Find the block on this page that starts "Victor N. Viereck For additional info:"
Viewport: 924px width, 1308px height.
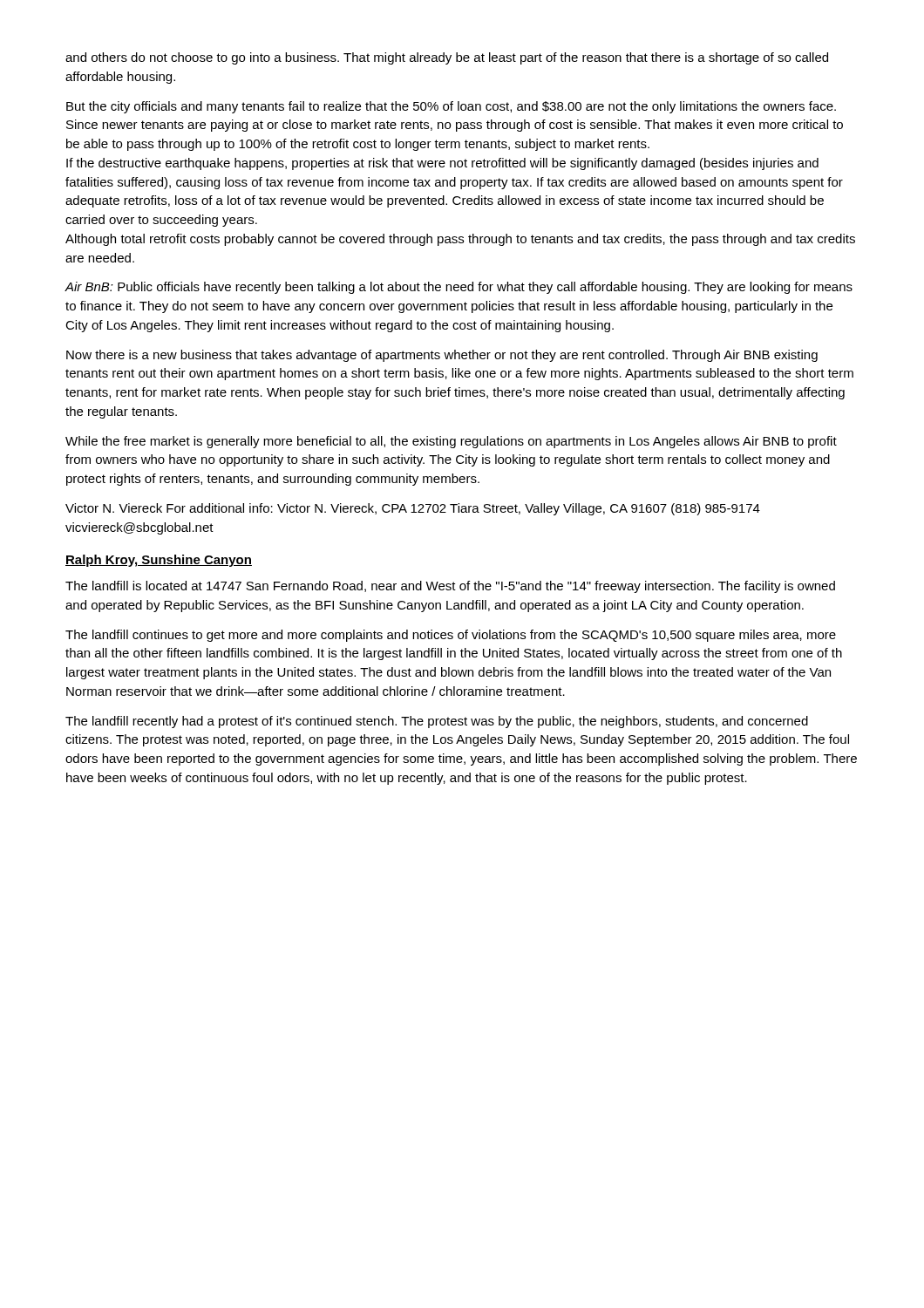pos(413,517)
